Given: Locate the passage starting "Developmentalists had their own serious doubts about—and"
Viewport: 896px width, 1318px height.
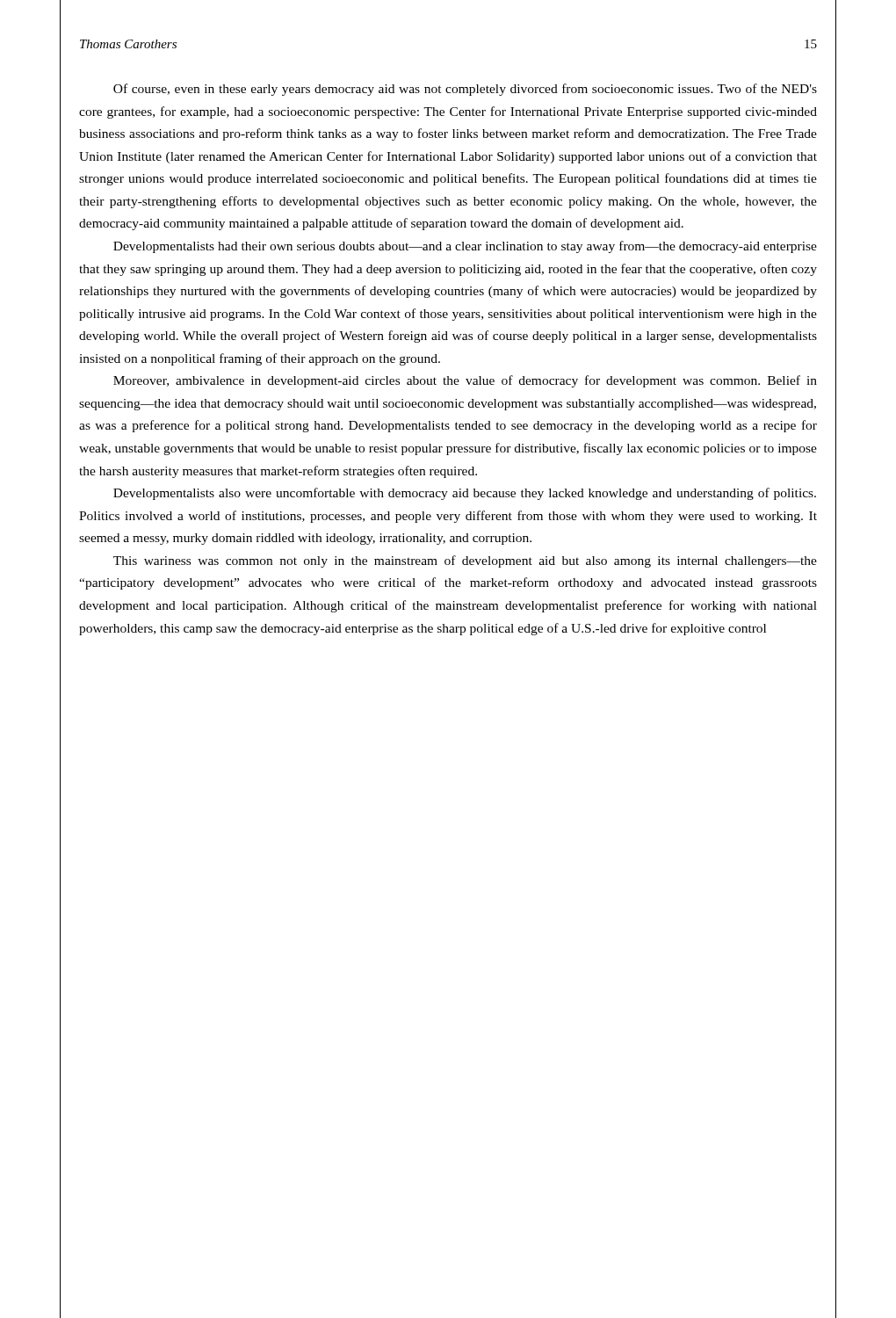Looking at the screenshot, I should [x=448, y=302].
